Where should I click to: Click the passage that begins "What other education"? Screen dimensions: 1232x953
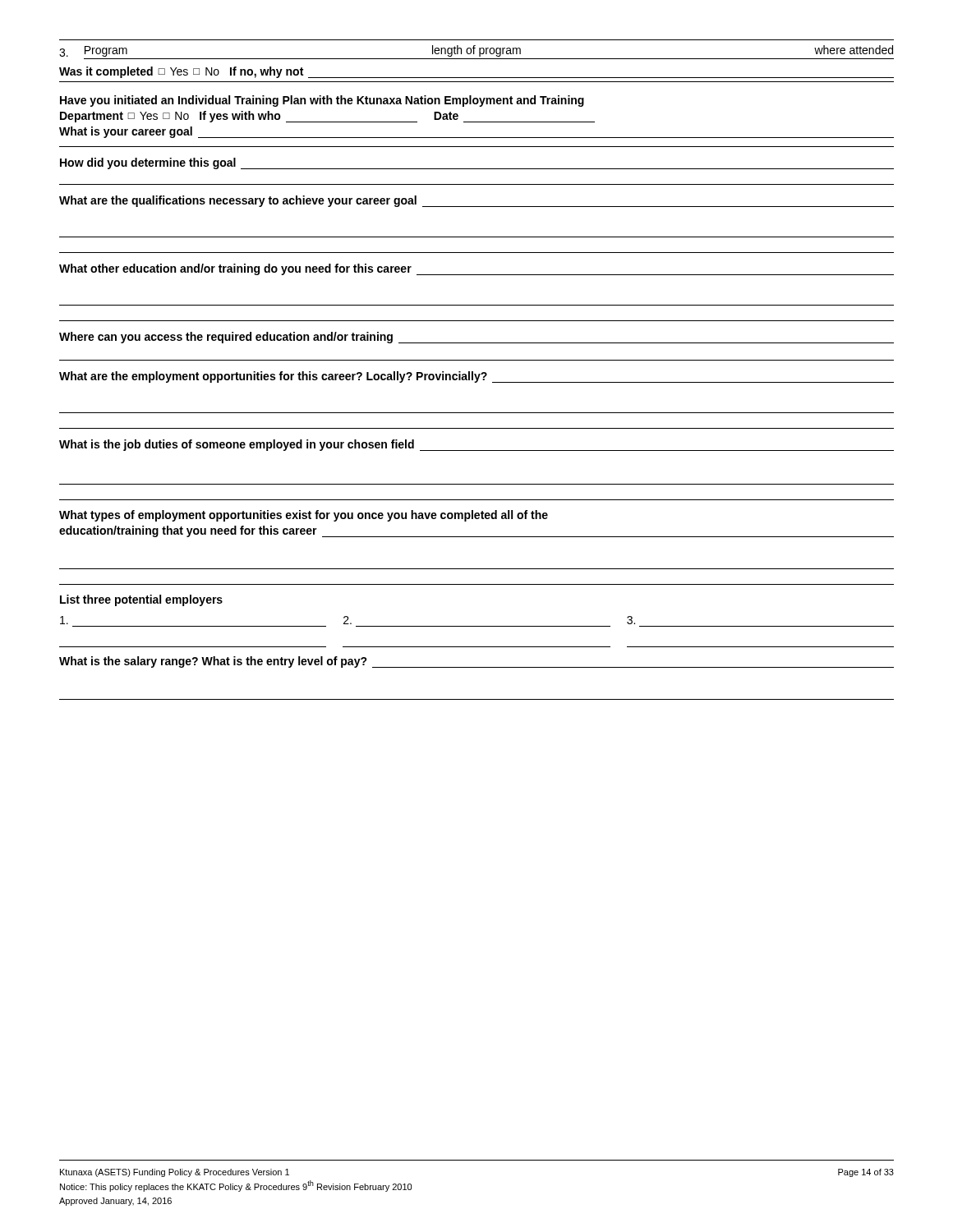[x=476, y=268]
